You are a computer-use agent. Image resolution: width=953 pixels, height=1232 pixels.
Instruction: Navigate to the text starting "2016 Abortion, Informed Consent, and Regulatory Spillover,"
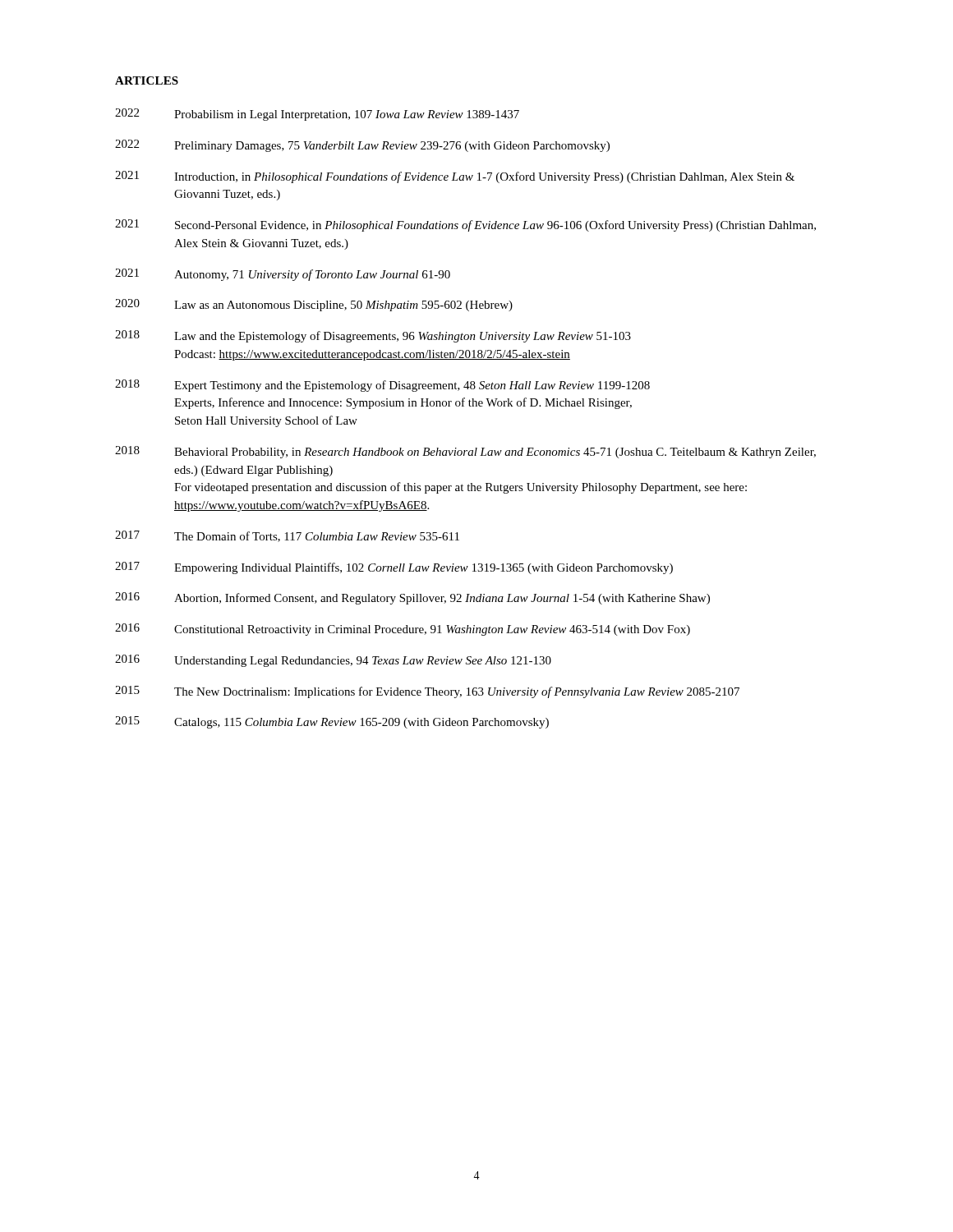(x=476, y=599)
